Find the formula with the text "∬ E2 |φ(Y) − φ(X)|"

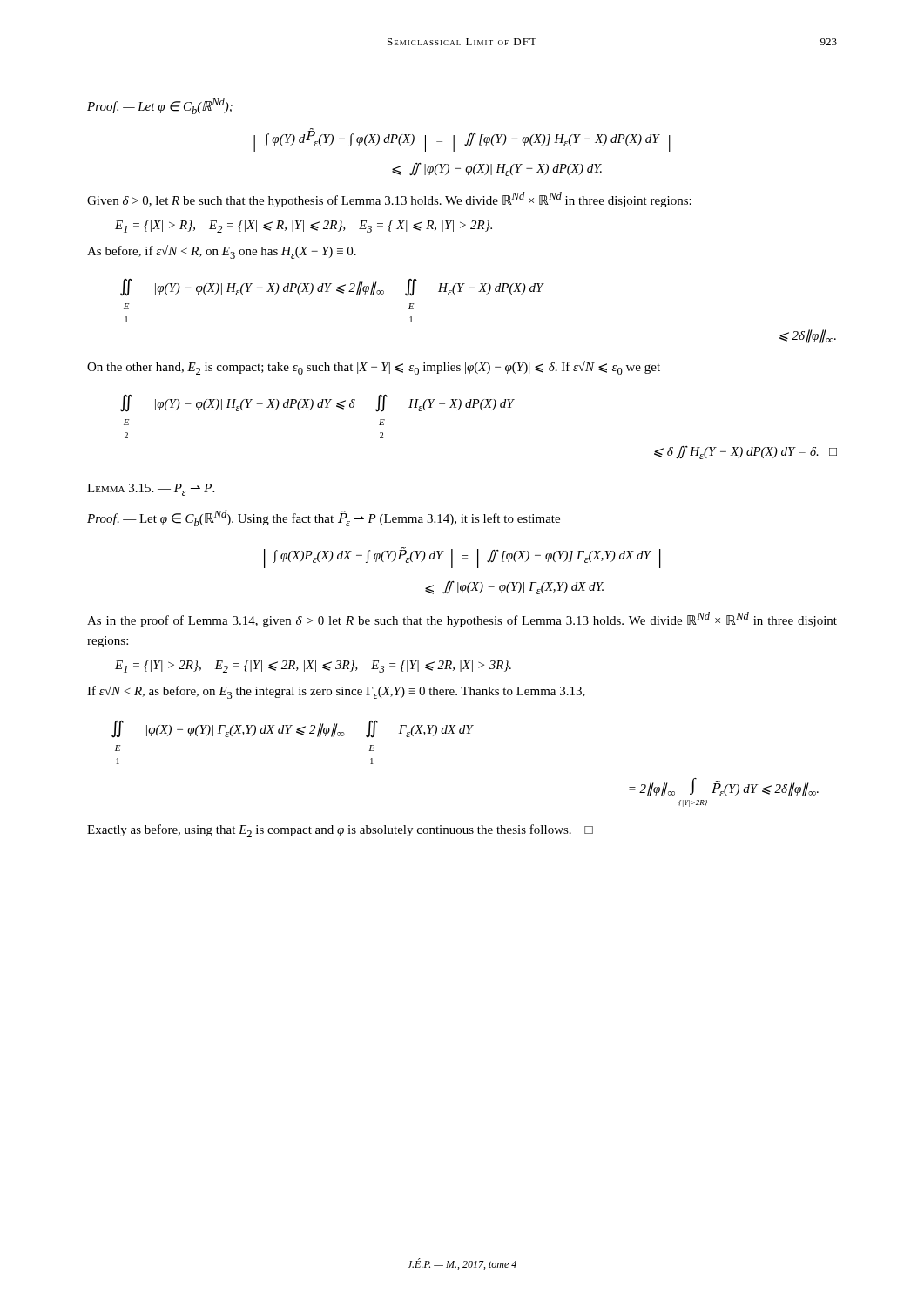[317, 403]
